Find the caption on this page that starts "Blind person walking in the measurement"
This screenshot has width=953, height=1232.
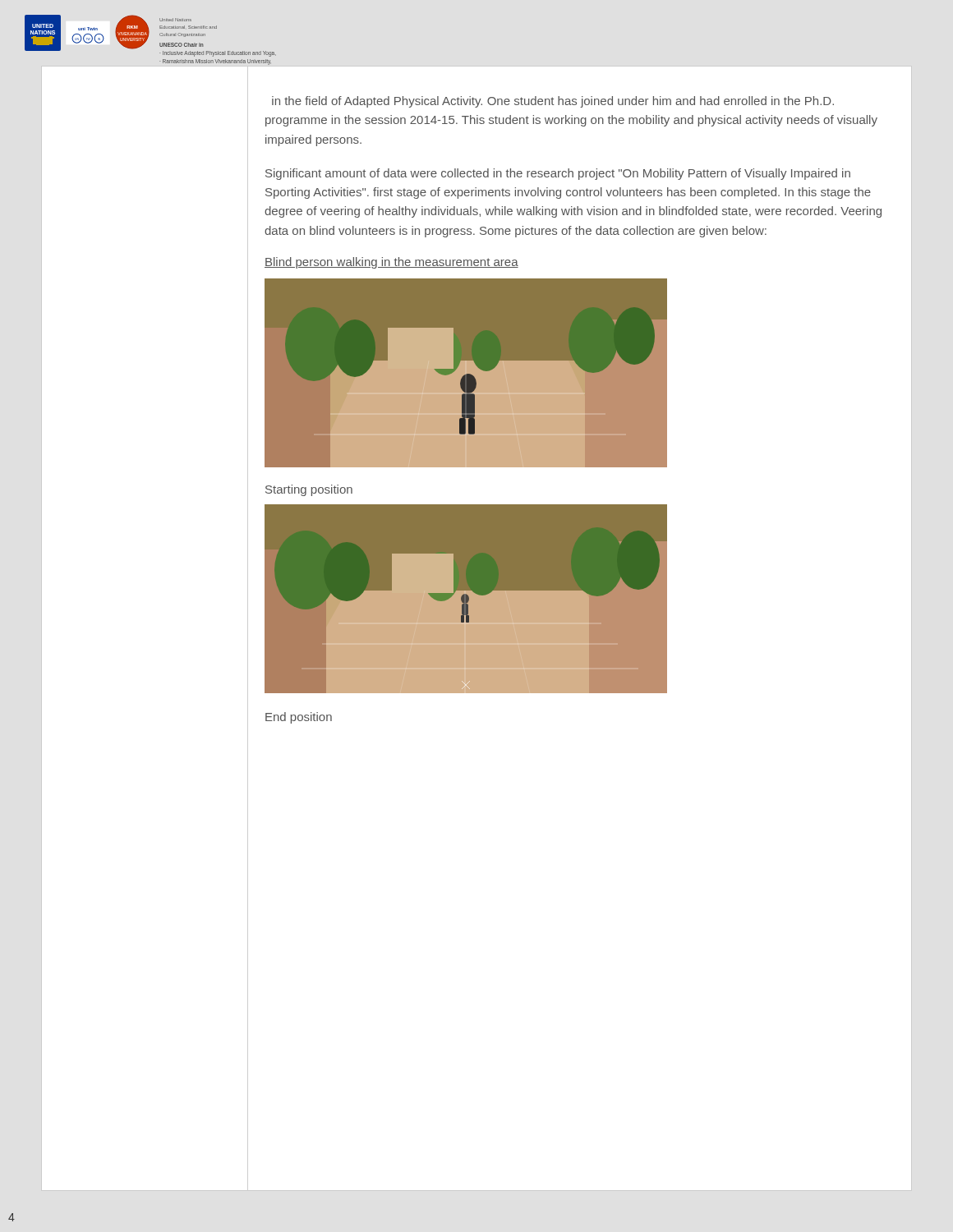391,261
